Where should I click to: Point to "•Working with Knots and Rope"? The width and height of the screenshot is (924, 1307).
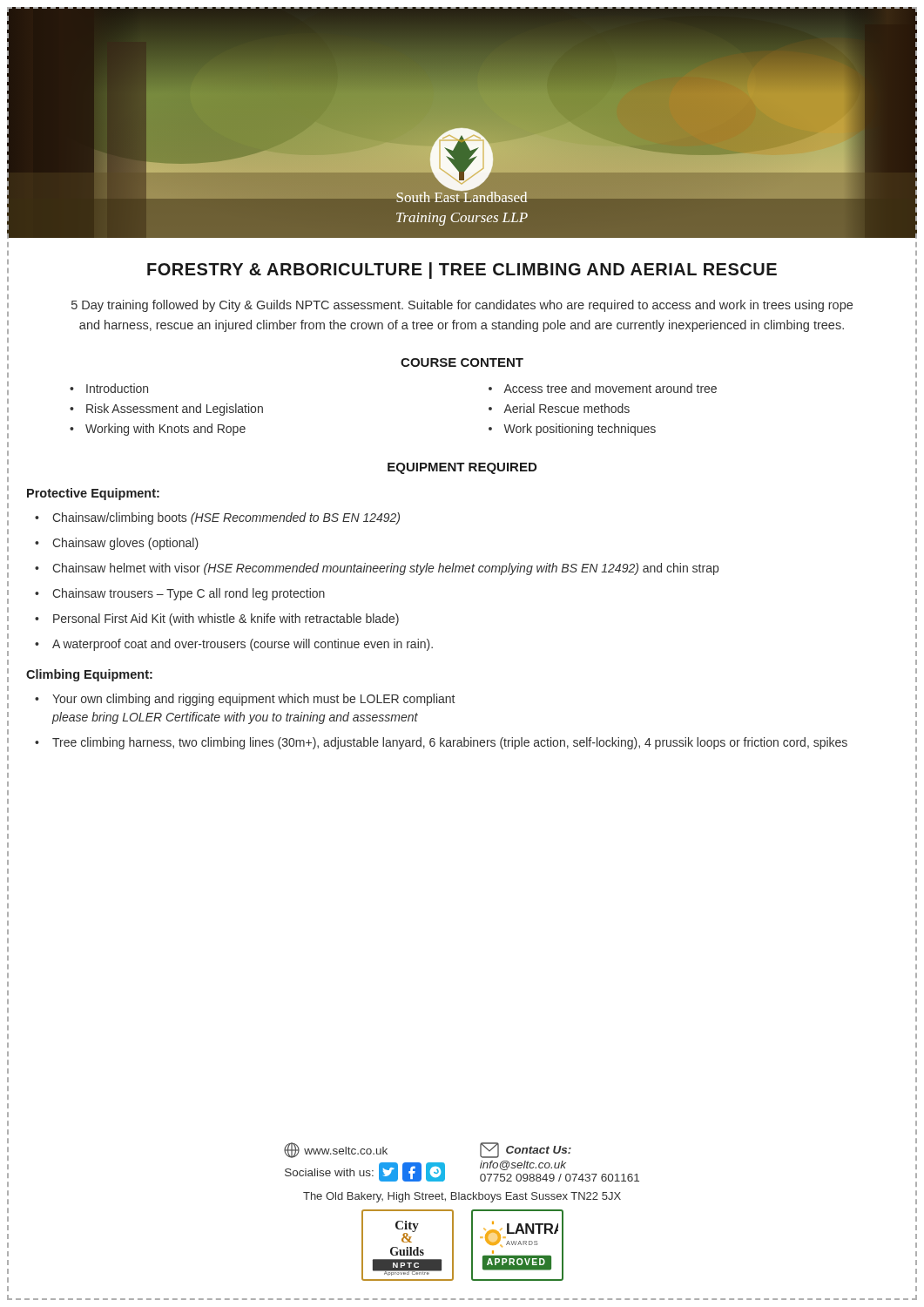[158, 429]
